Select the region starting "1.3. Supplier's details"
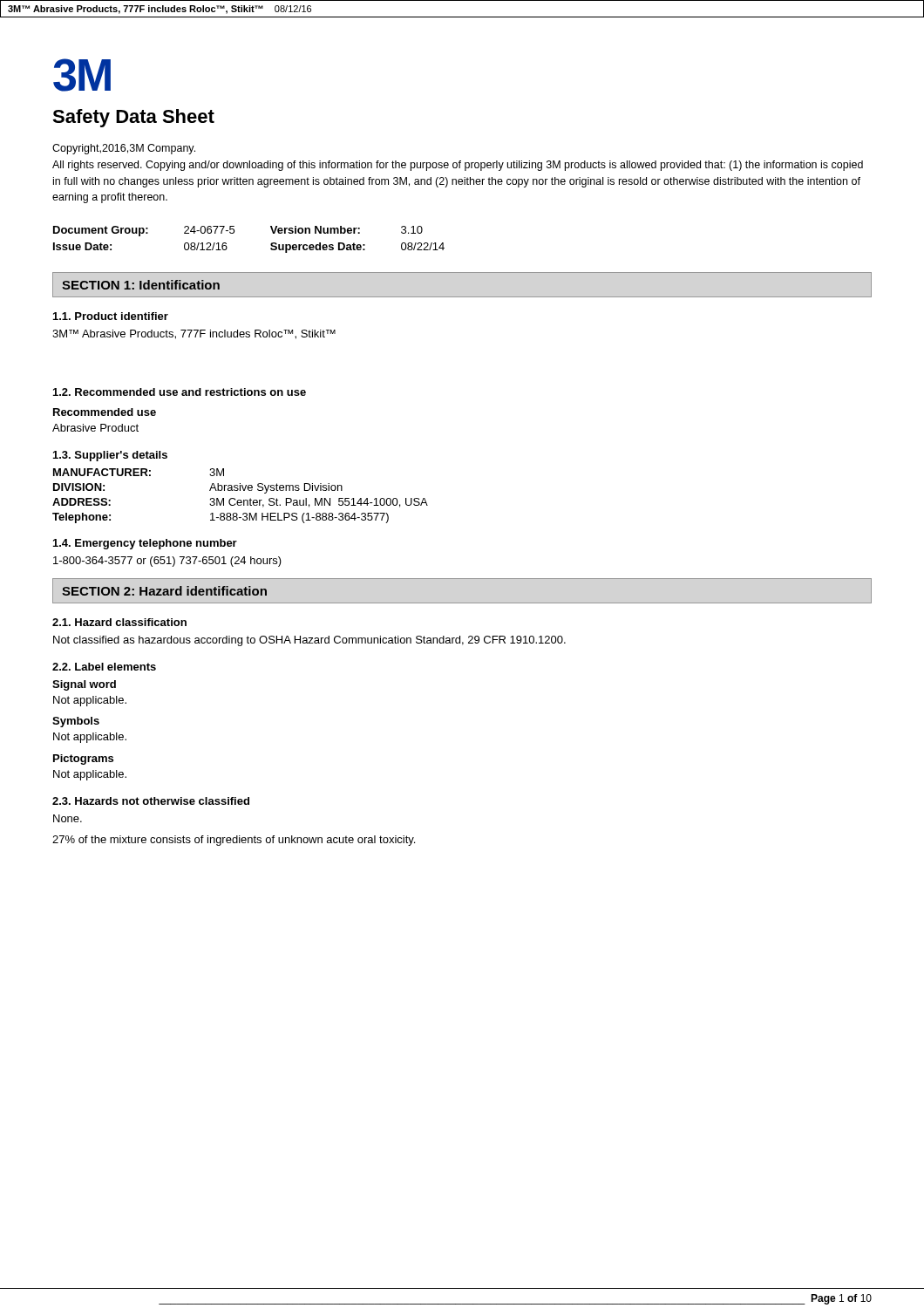The image size is (924, 1308). [x=110, y=455]
